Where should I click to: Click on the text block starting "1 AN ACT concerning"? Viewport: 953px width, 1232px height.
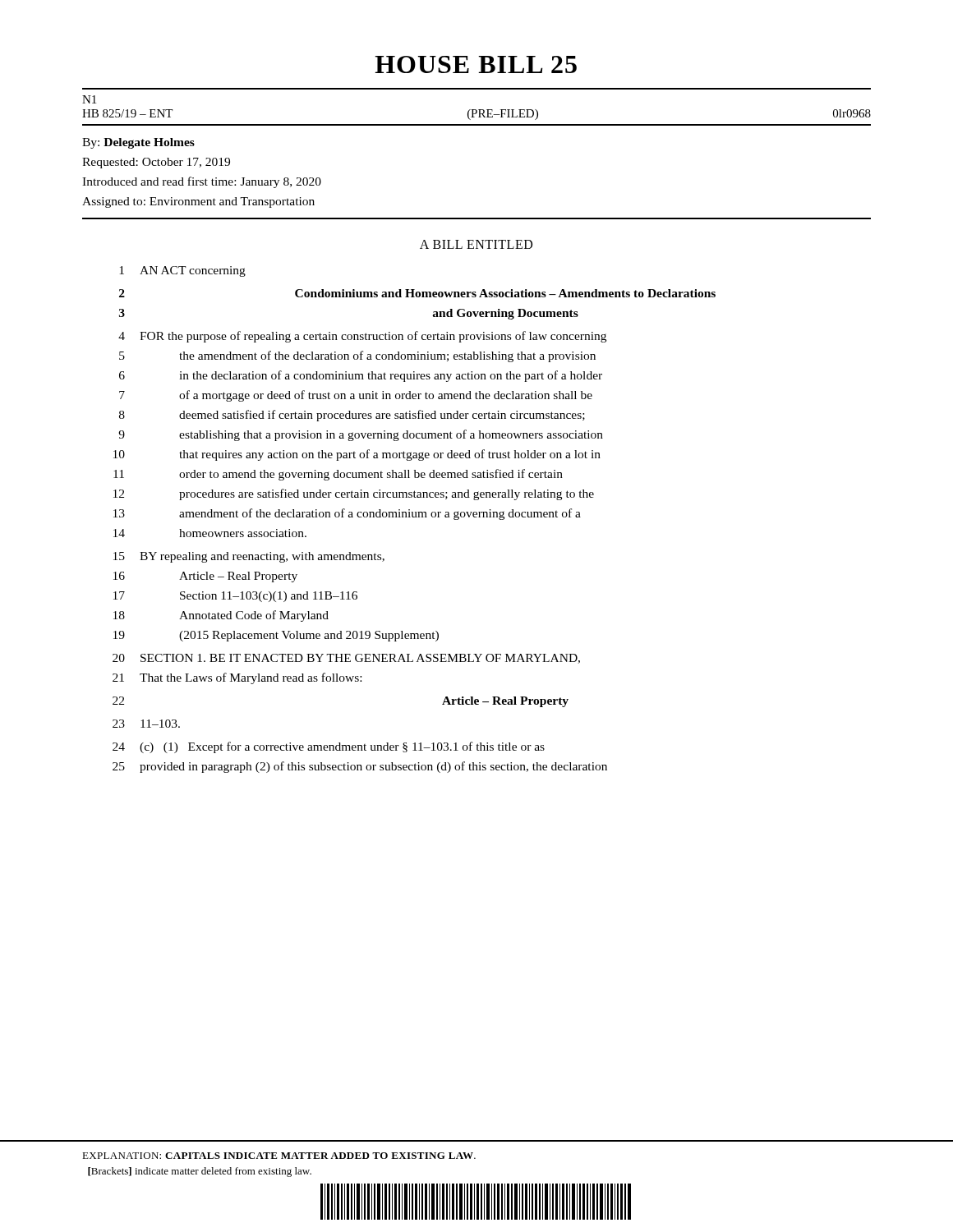click(182, 271)
